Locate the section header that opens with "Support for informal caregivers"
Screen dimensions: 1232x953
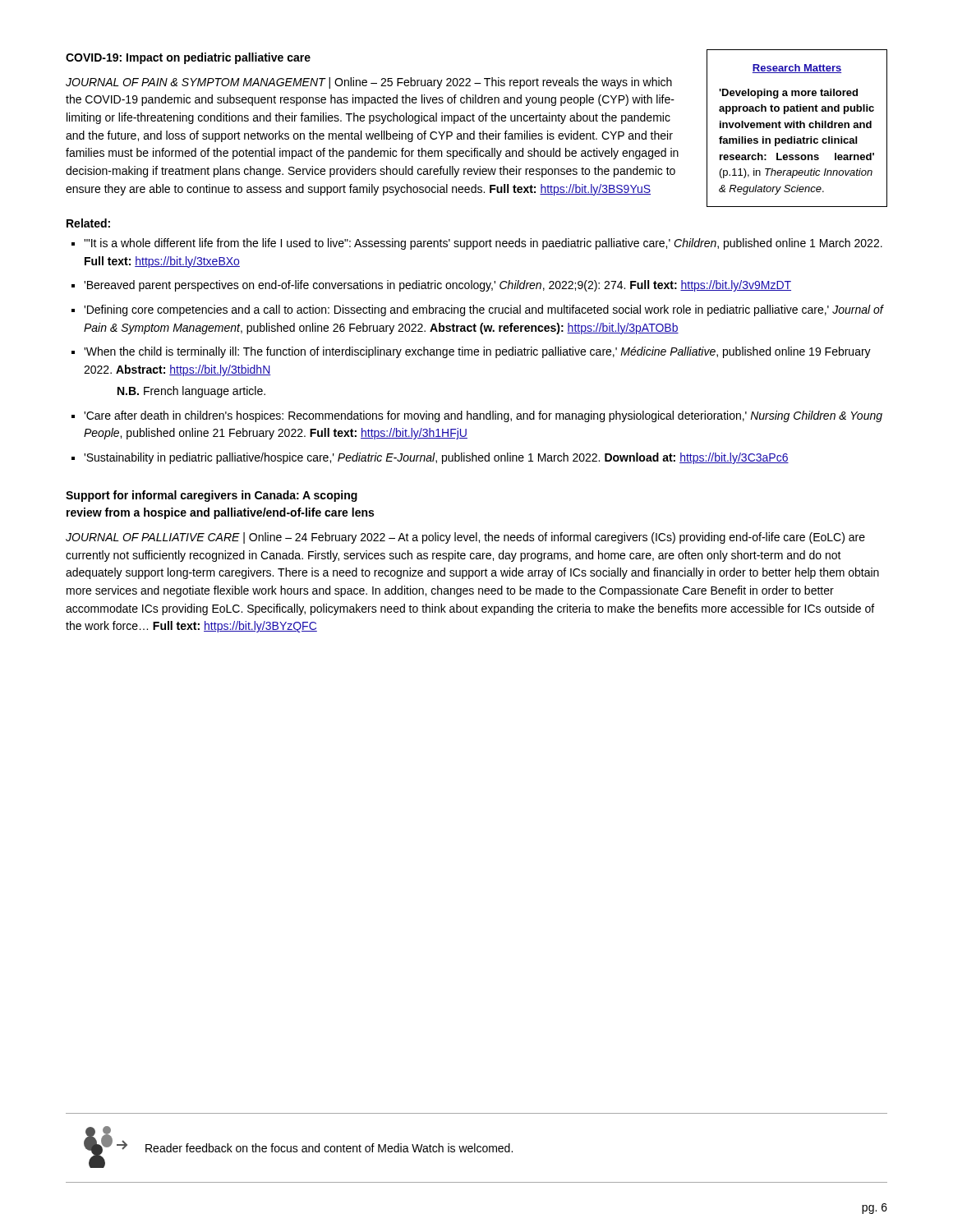pos(212,496)
